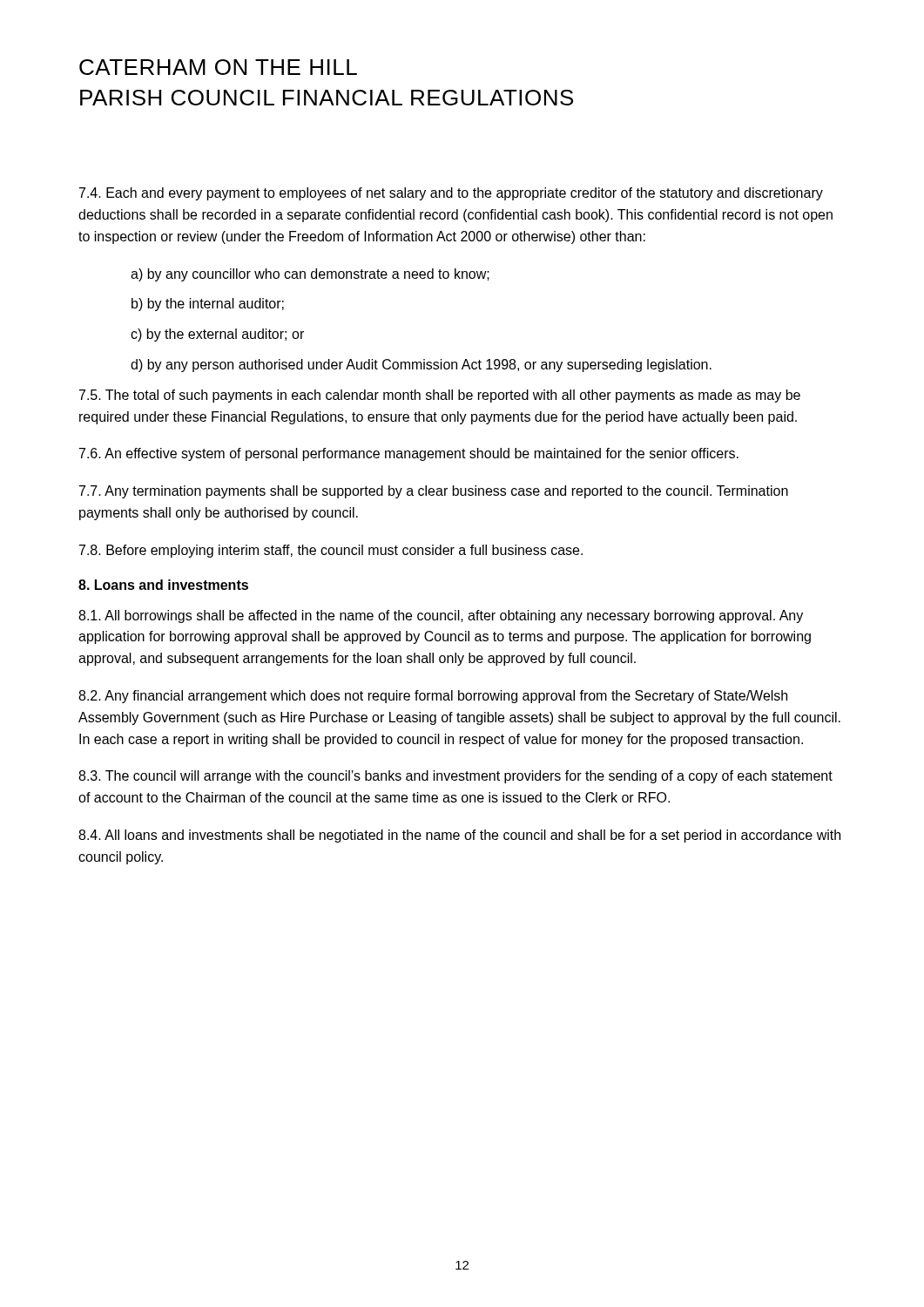This screenshot has width=924, height=1307.
Task: Click the passage that begins "4. Each and every payment"
Action: [456, 215]
